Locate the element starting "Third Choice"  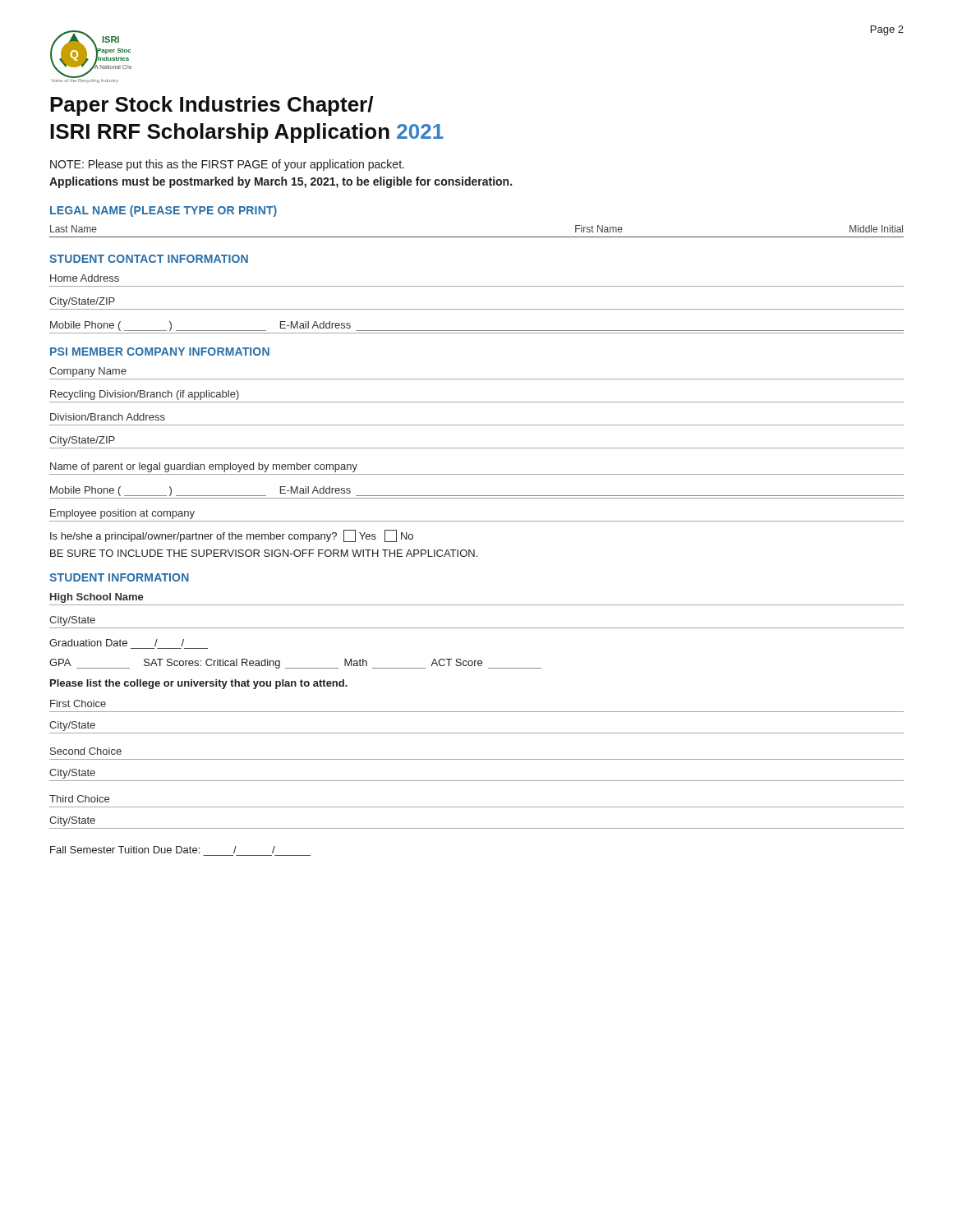(x=80, y=799)
